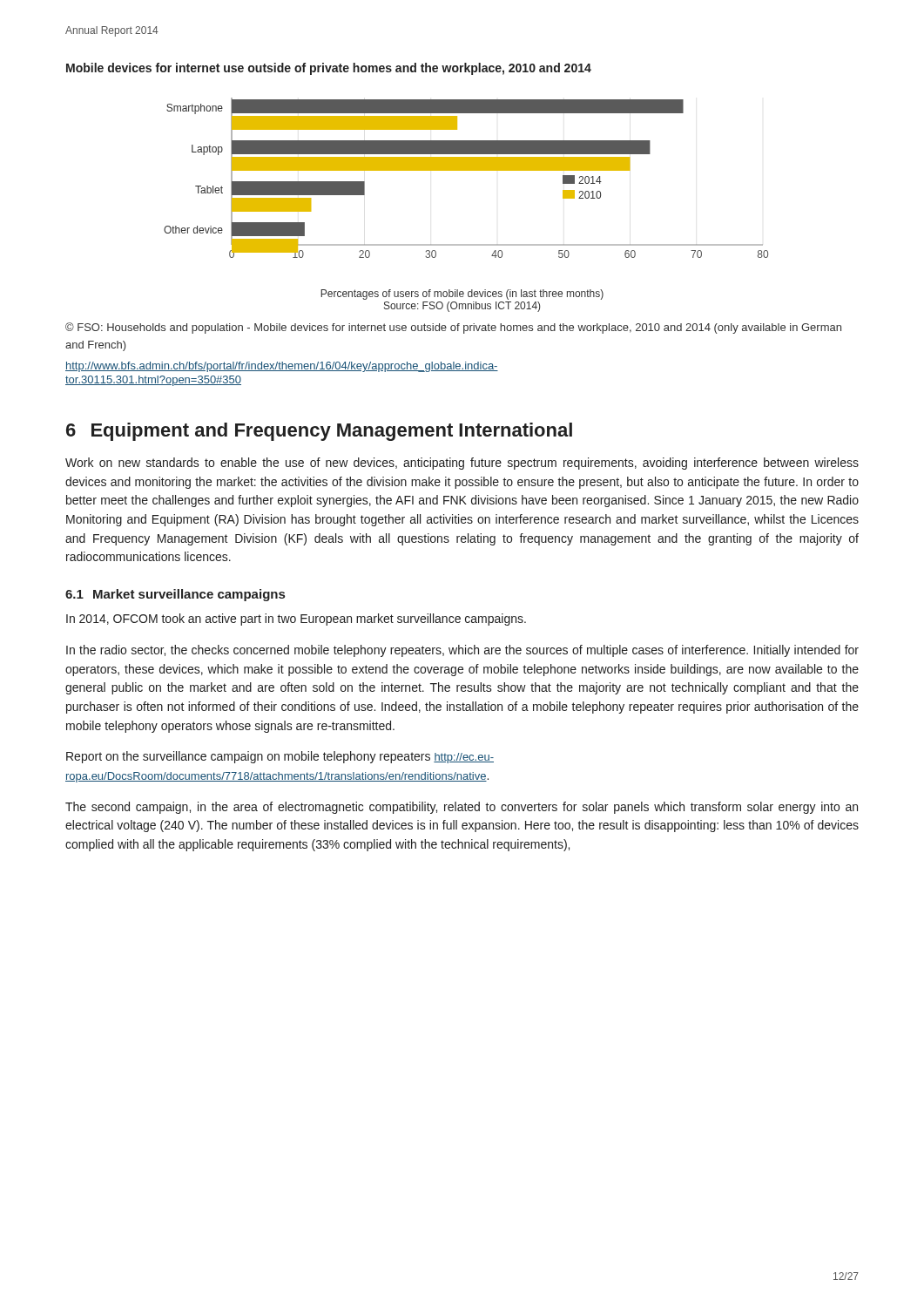Find the text block containing "Work on new standards"
This screenshot has width=924, height=1307.
(462, 510)
